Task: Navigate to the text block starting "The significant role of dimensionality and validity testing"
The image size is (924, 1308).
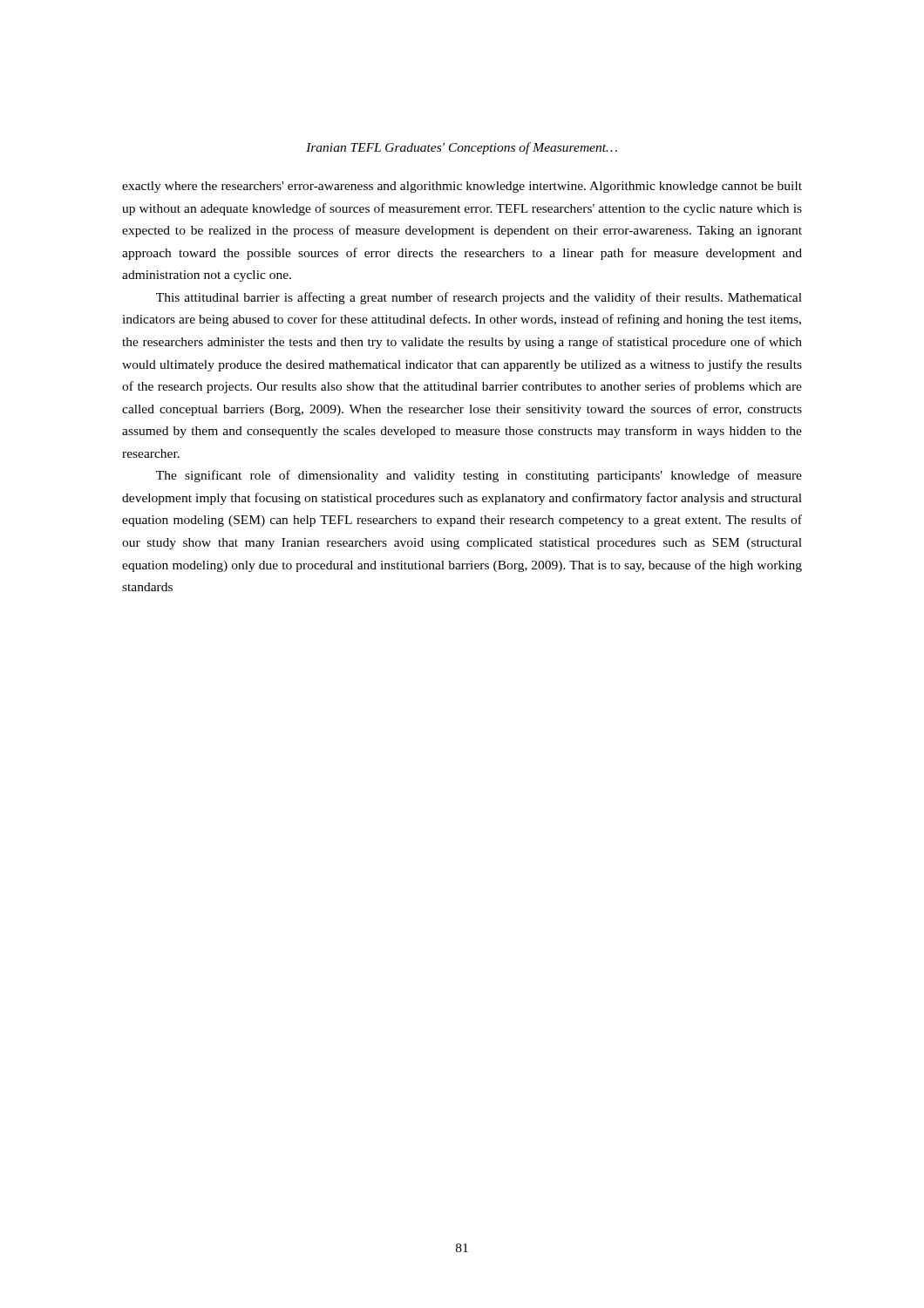Action: 462,531
